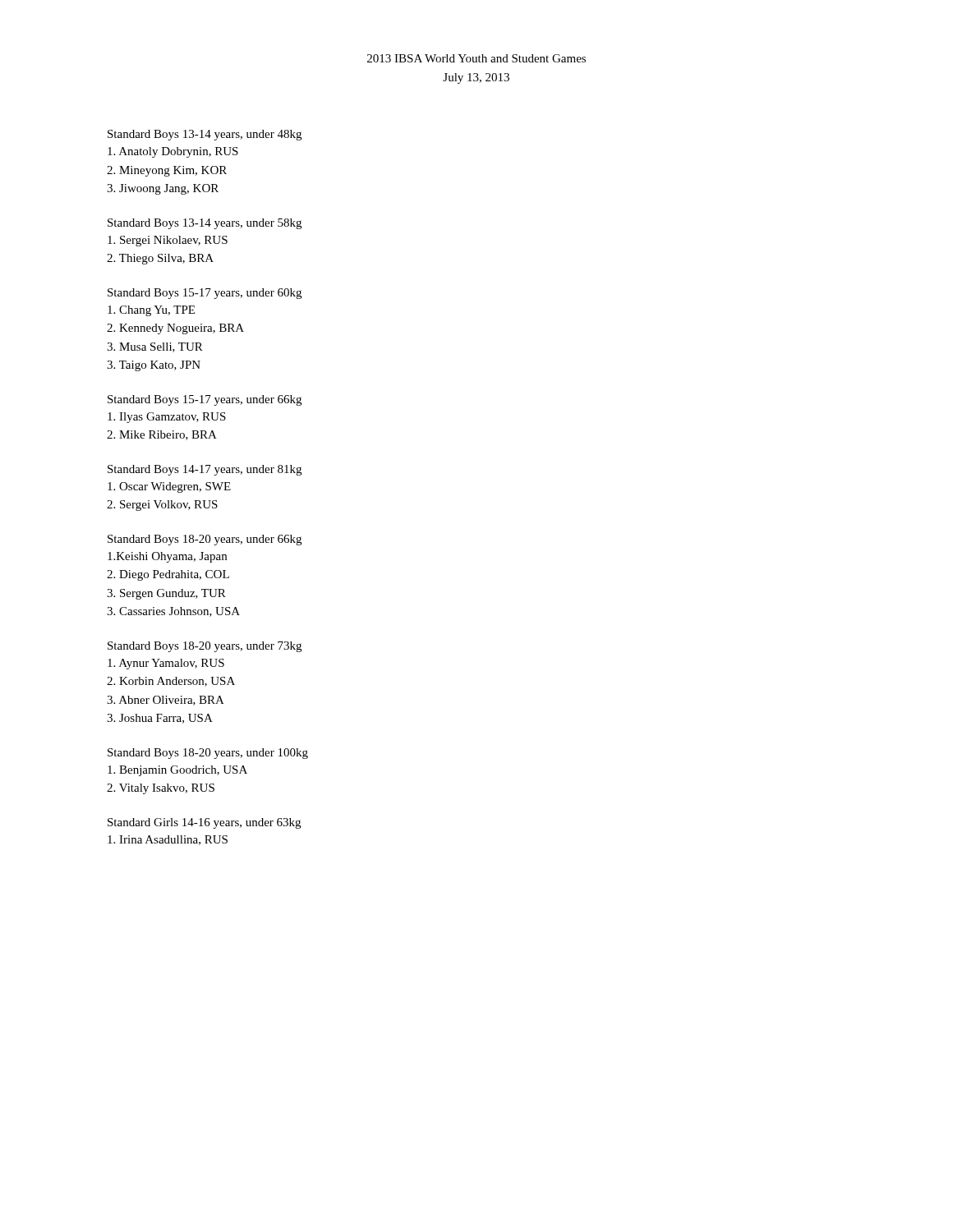This screenshot has height=1232, width=953.
Task: Find the list item with the text "Keishi Ohyama, Japan"
Action: 167,556
